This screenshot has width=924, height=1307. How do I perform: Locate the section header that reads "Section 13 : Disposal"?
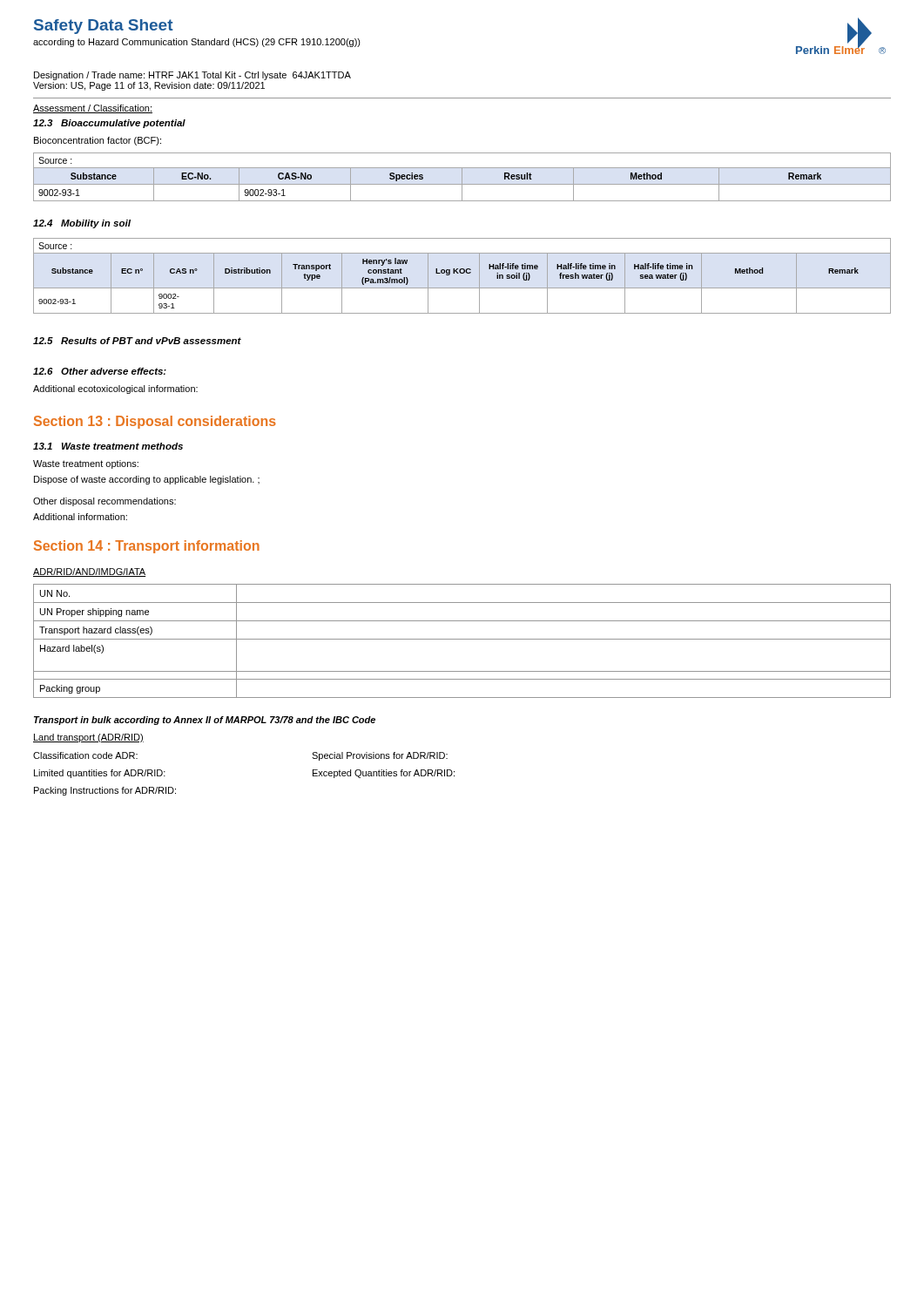pyautogui.click(x=155, y=421)
